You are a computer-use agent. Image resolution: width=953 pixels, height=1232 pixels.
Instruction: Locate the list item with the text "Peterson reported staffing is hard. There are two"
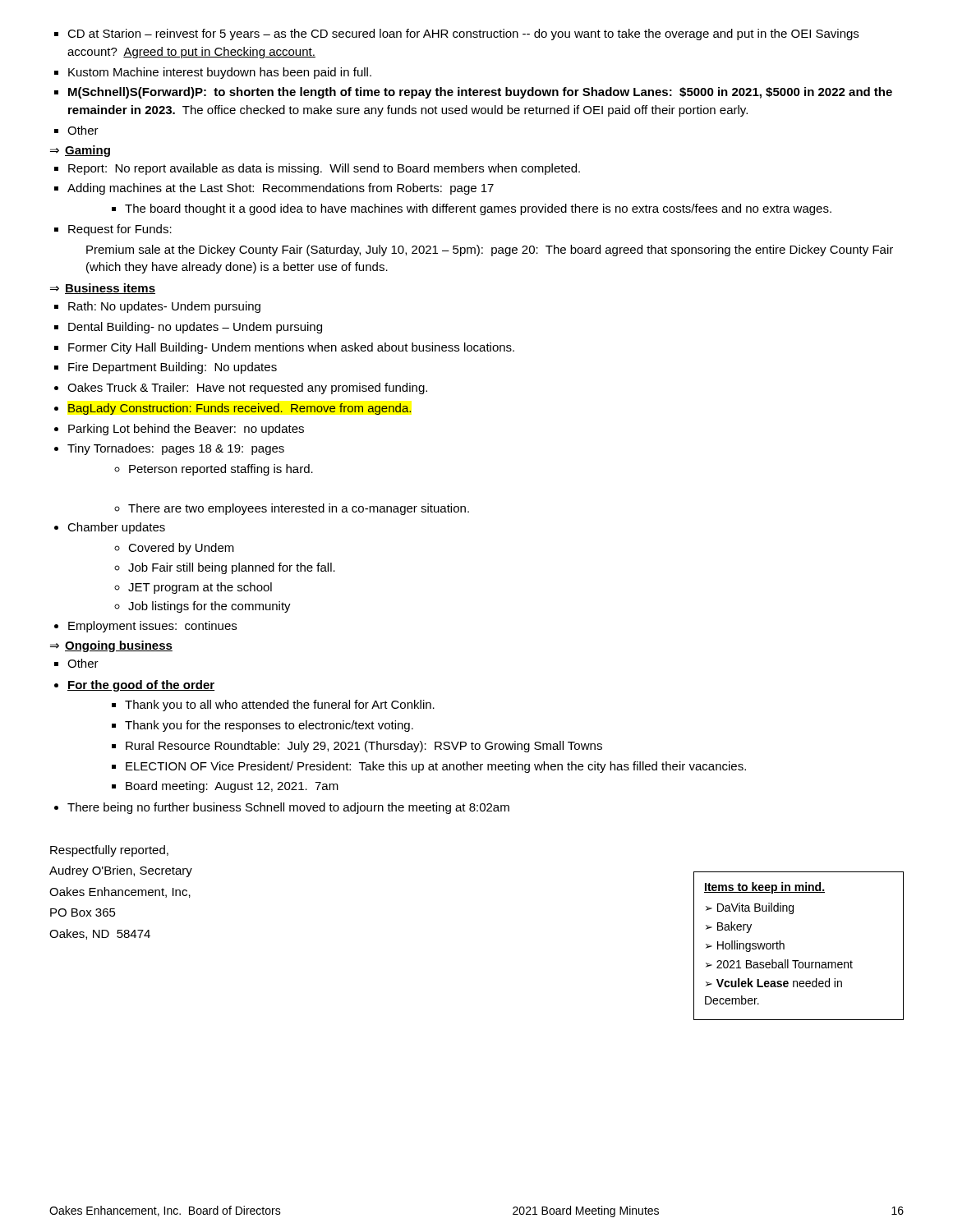click(214, 470)
